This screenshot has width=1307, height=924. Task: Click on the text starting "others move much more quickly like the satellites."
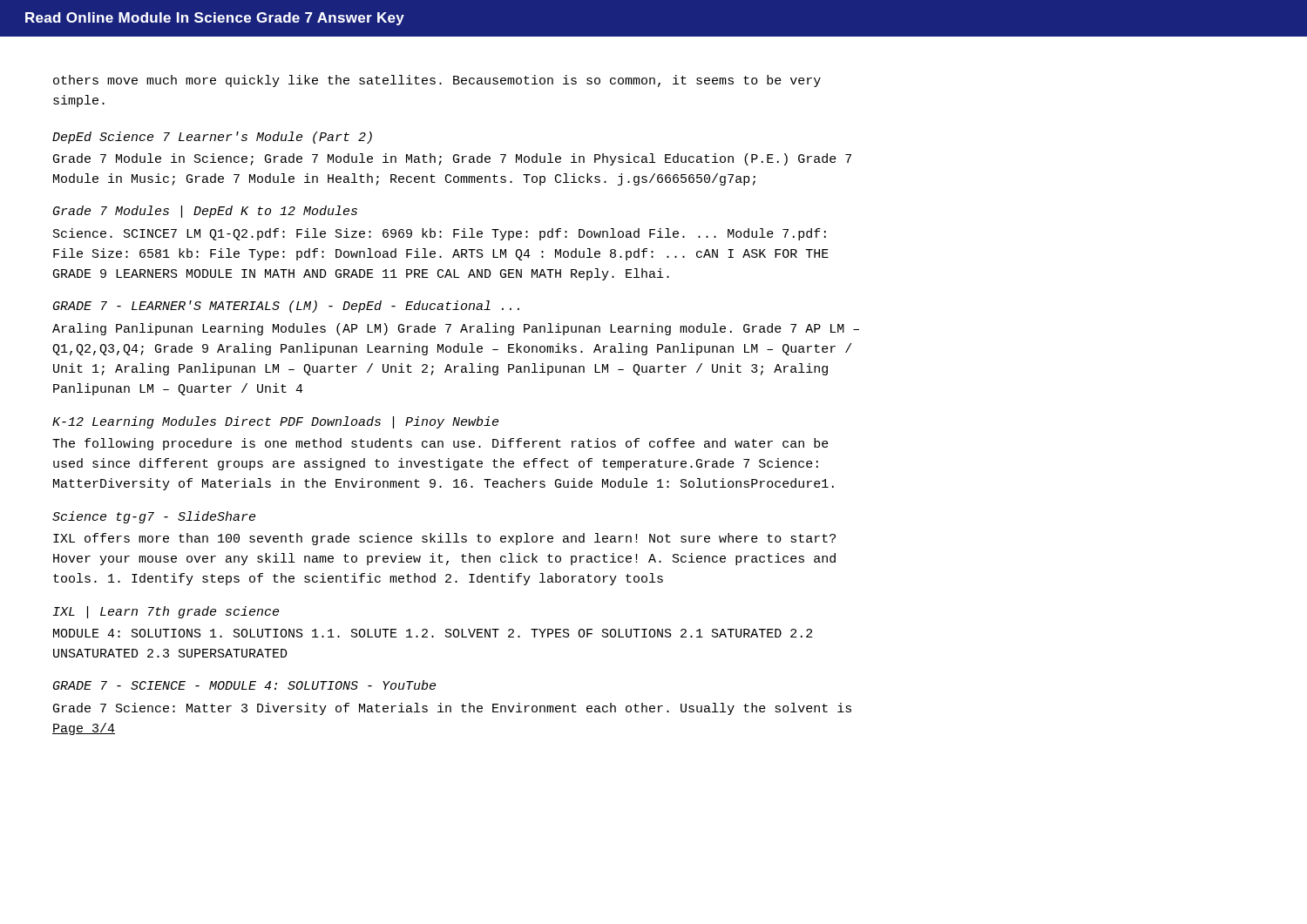tap(437, 92)
